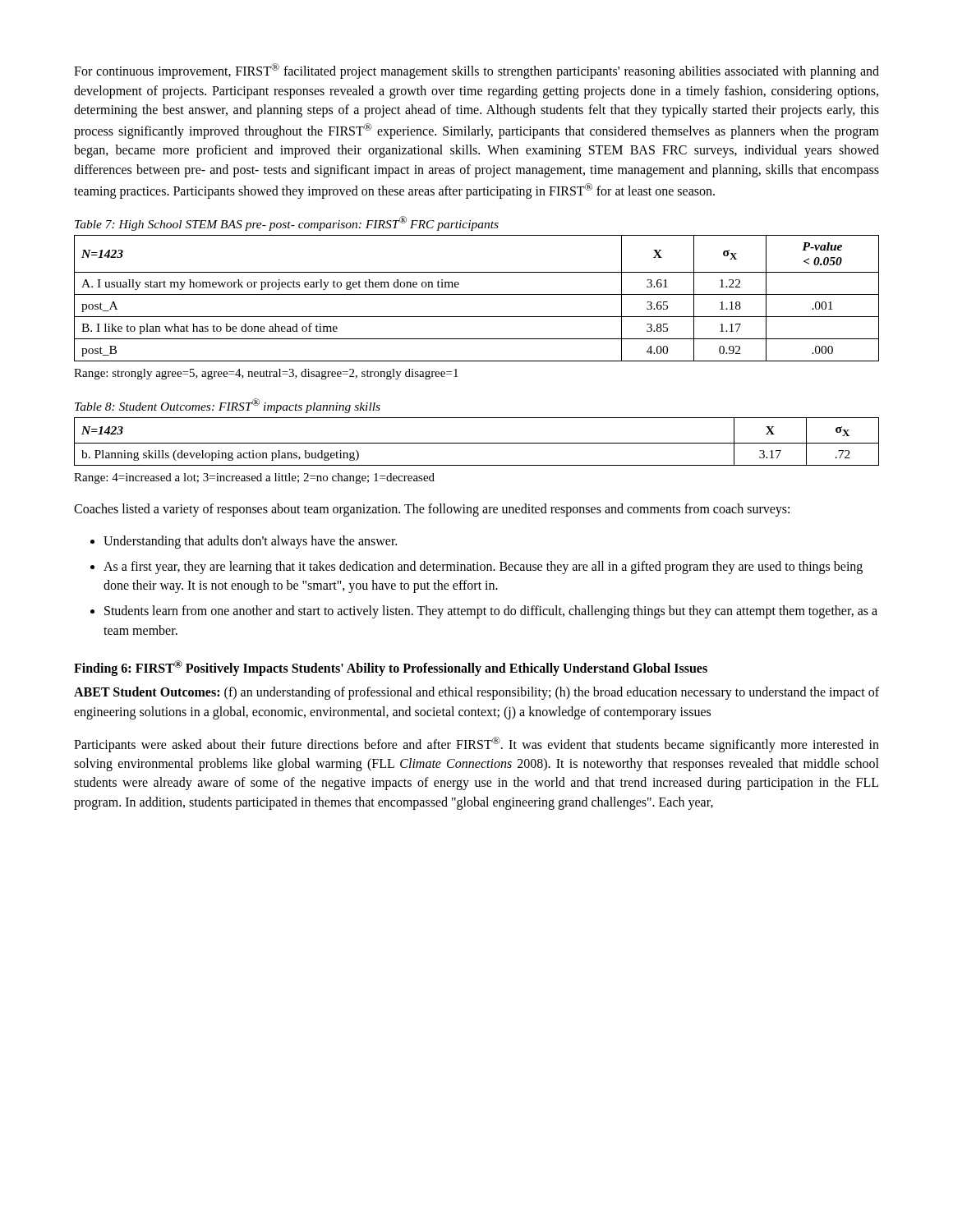Click on the region starting "Understanding that adults"
This screenshot has width=953, height=1232.
tap(476, 586)
